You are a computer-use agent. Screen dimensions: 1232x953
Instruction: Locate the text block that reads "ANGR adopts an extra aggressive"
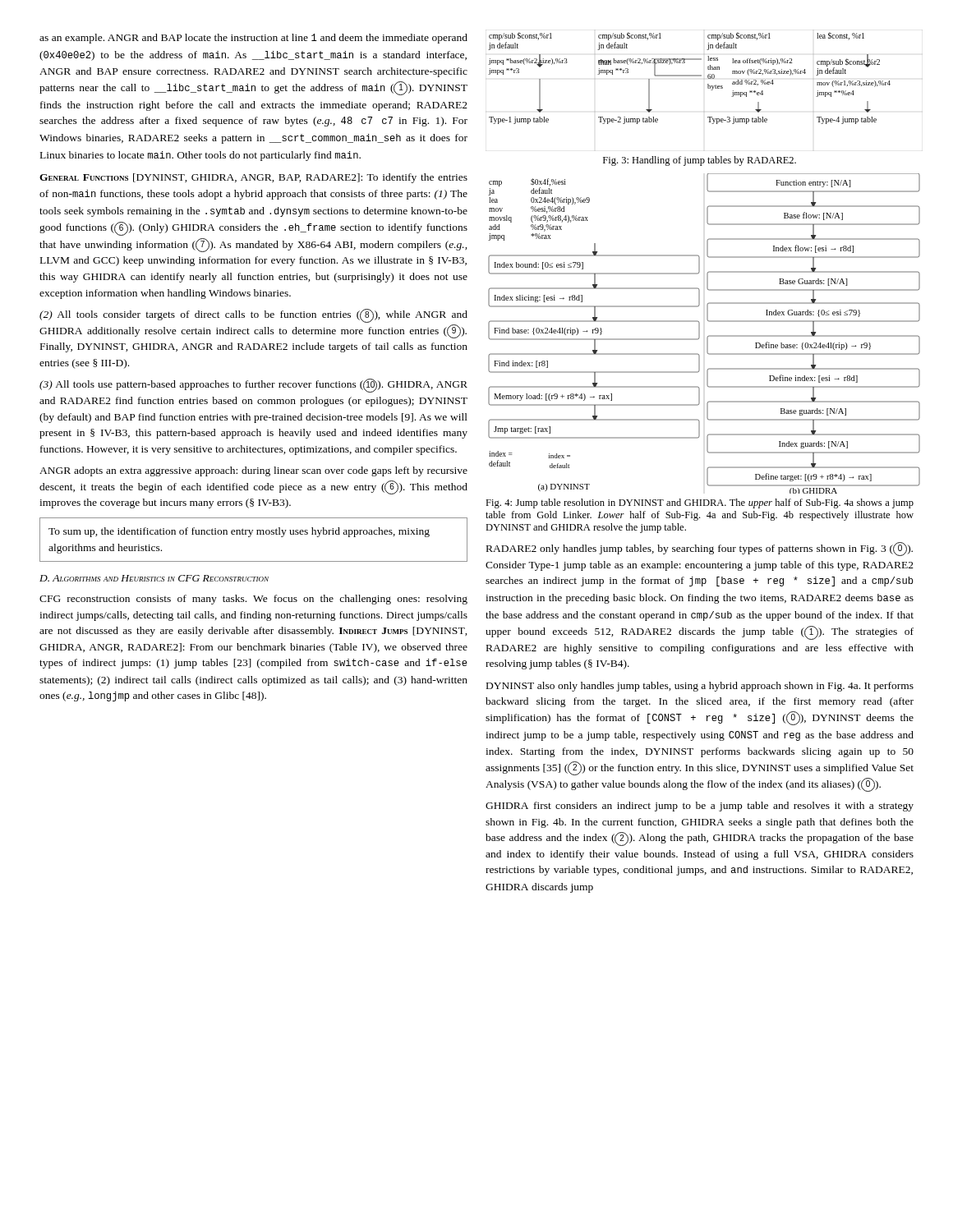pyautogui.click(x=253, y=487)
